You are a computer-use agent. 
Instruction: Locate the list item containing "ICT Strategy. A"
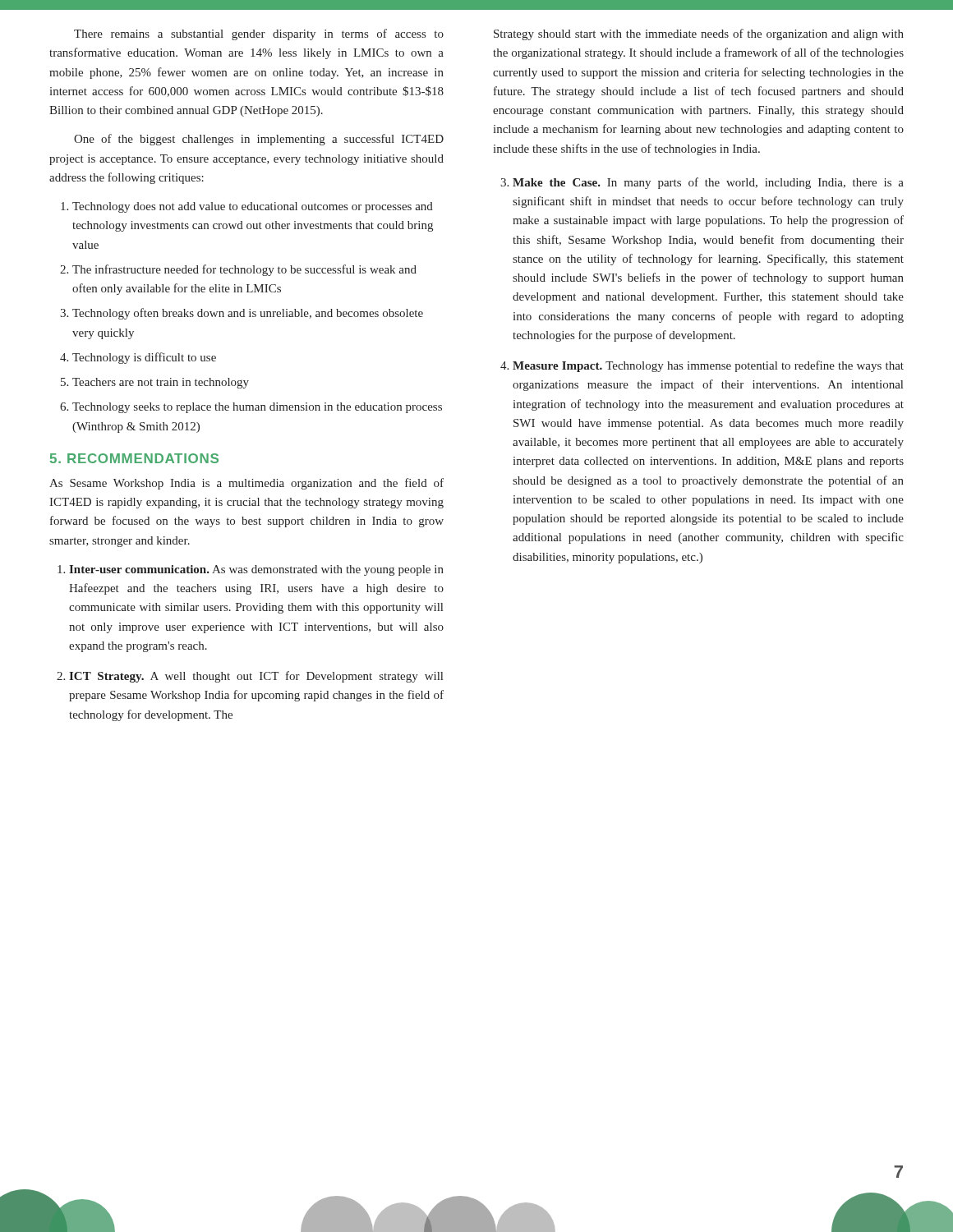[x=256, y=695]
